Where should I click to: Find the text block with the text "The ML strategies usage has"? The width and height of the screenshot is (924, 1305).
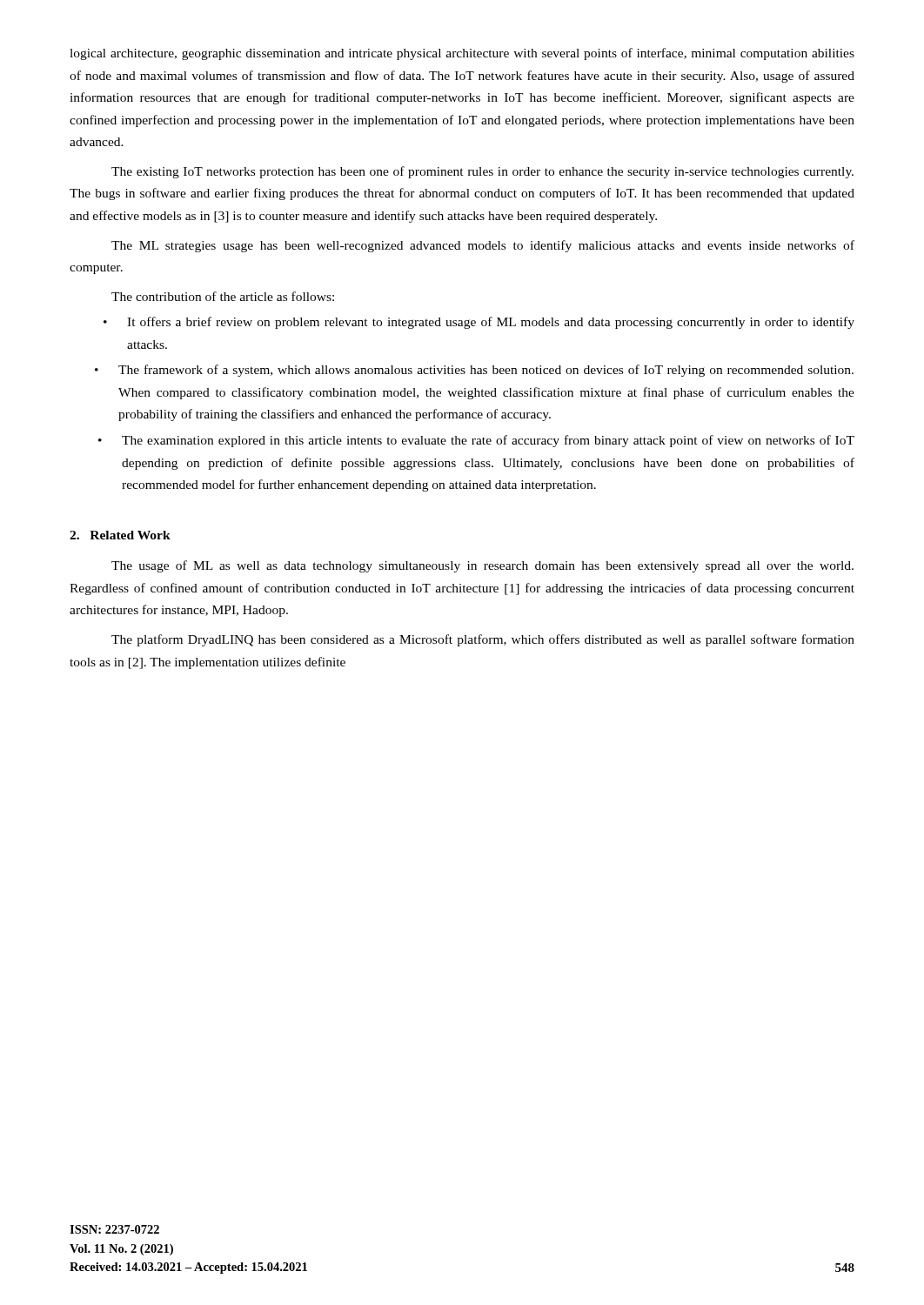(462, 256)
